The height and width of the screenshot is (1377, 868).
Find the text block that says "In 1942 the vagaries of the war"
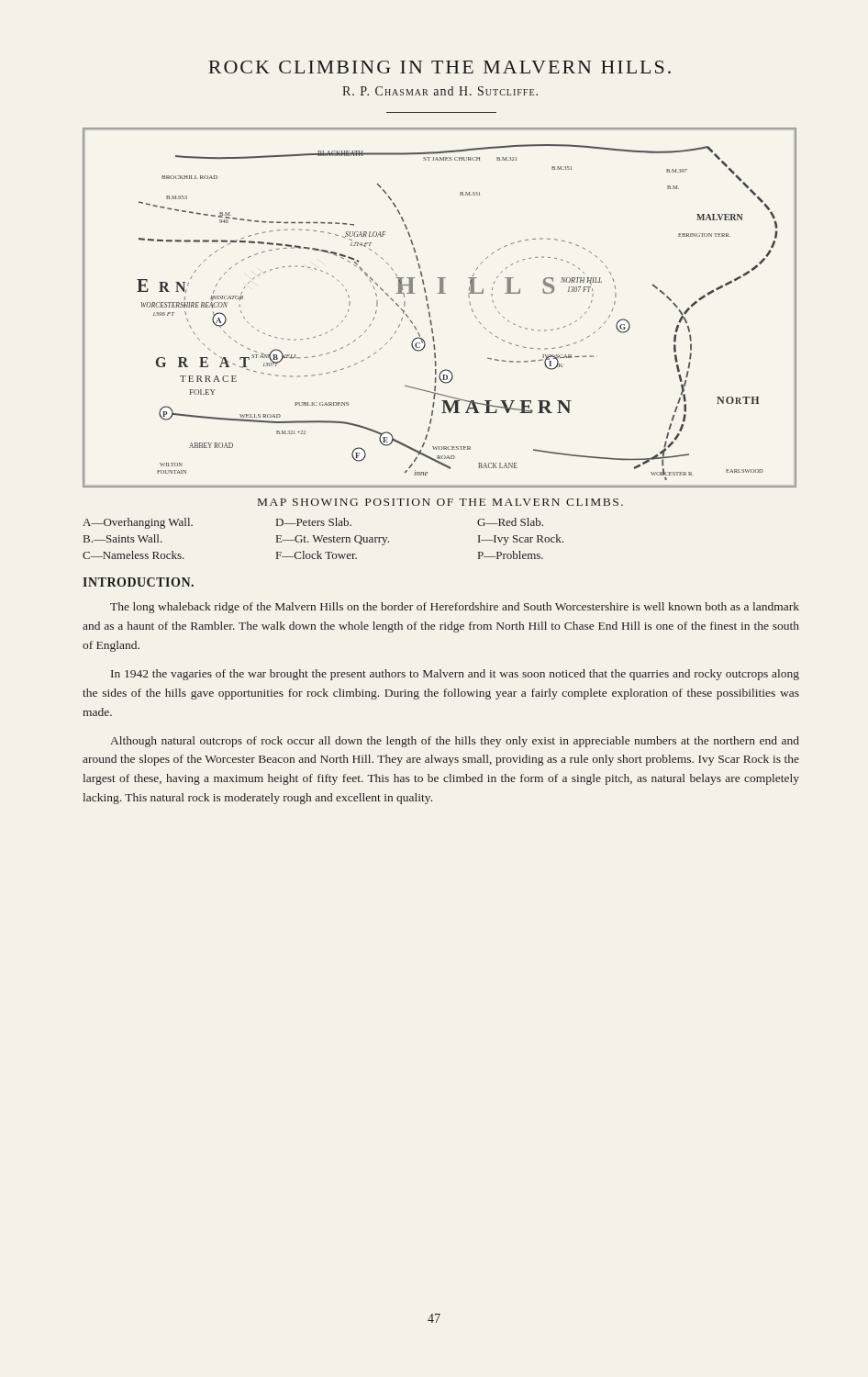[x=441, y=692]
